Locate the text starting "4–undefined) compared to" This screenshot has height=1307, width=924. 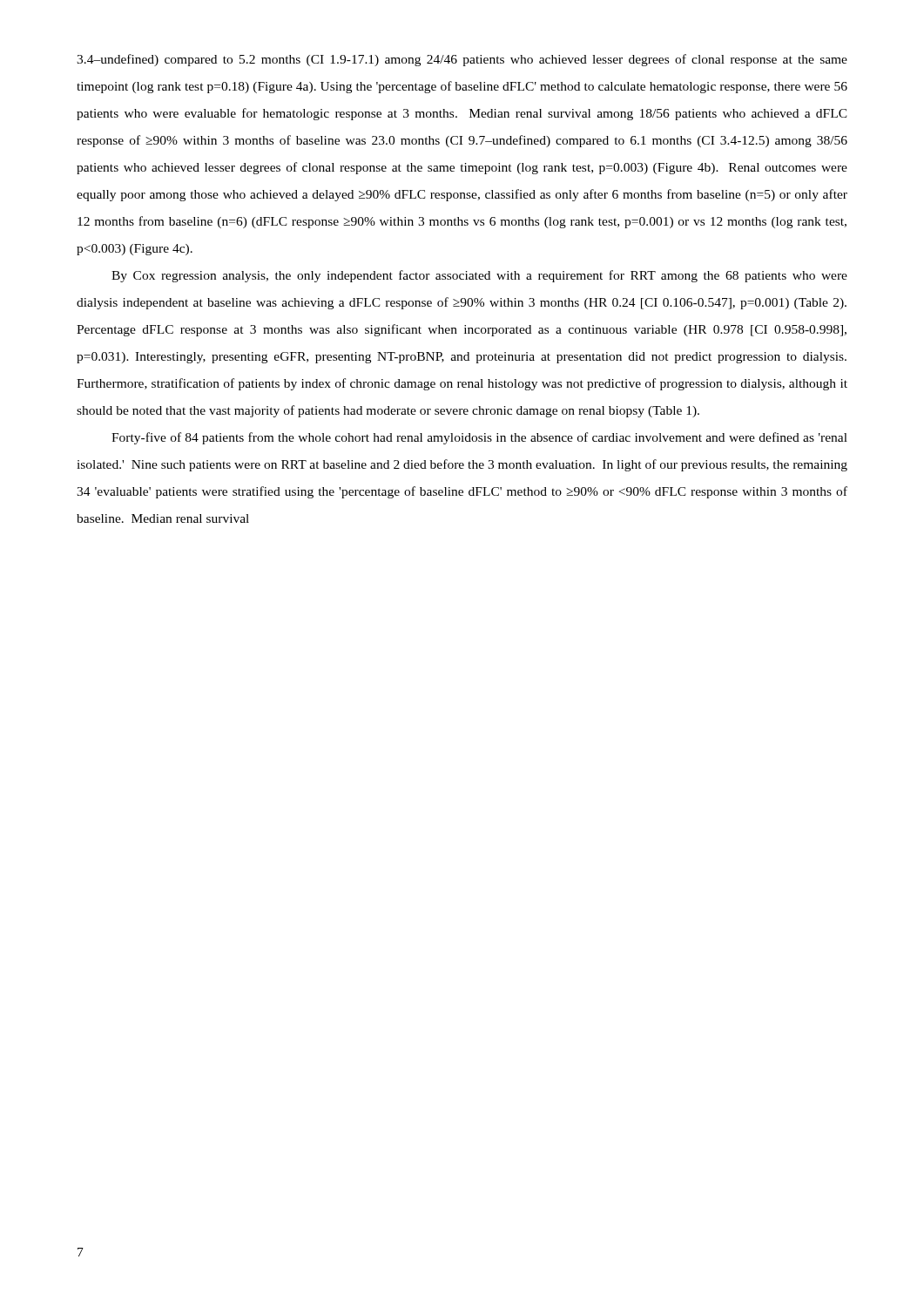(x=462, y=153)
